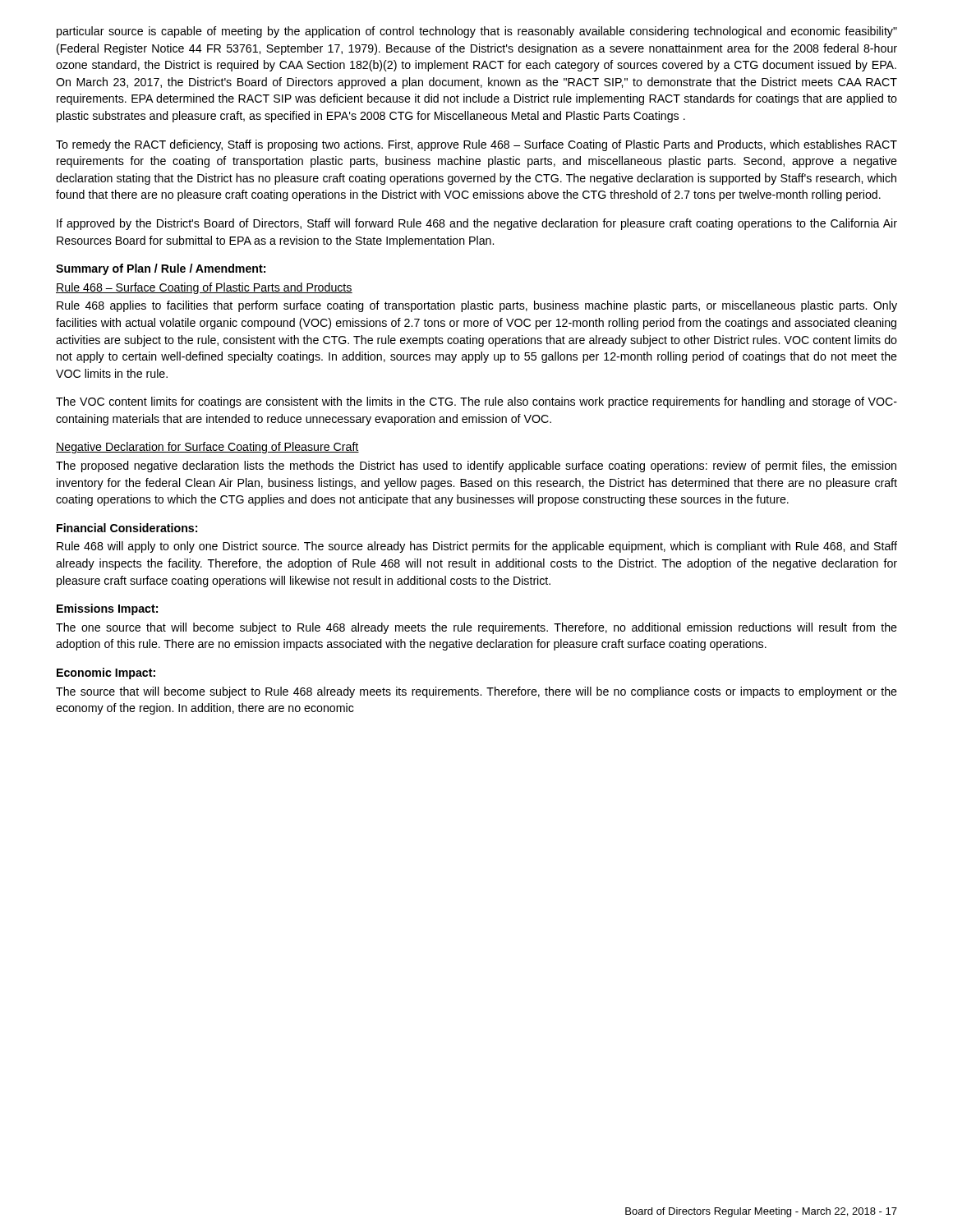This screenshot has height=1232, width=953.
Task: Locate the block of text that opens with "The one source that will become subject"
Action: [x=476, y=636]
